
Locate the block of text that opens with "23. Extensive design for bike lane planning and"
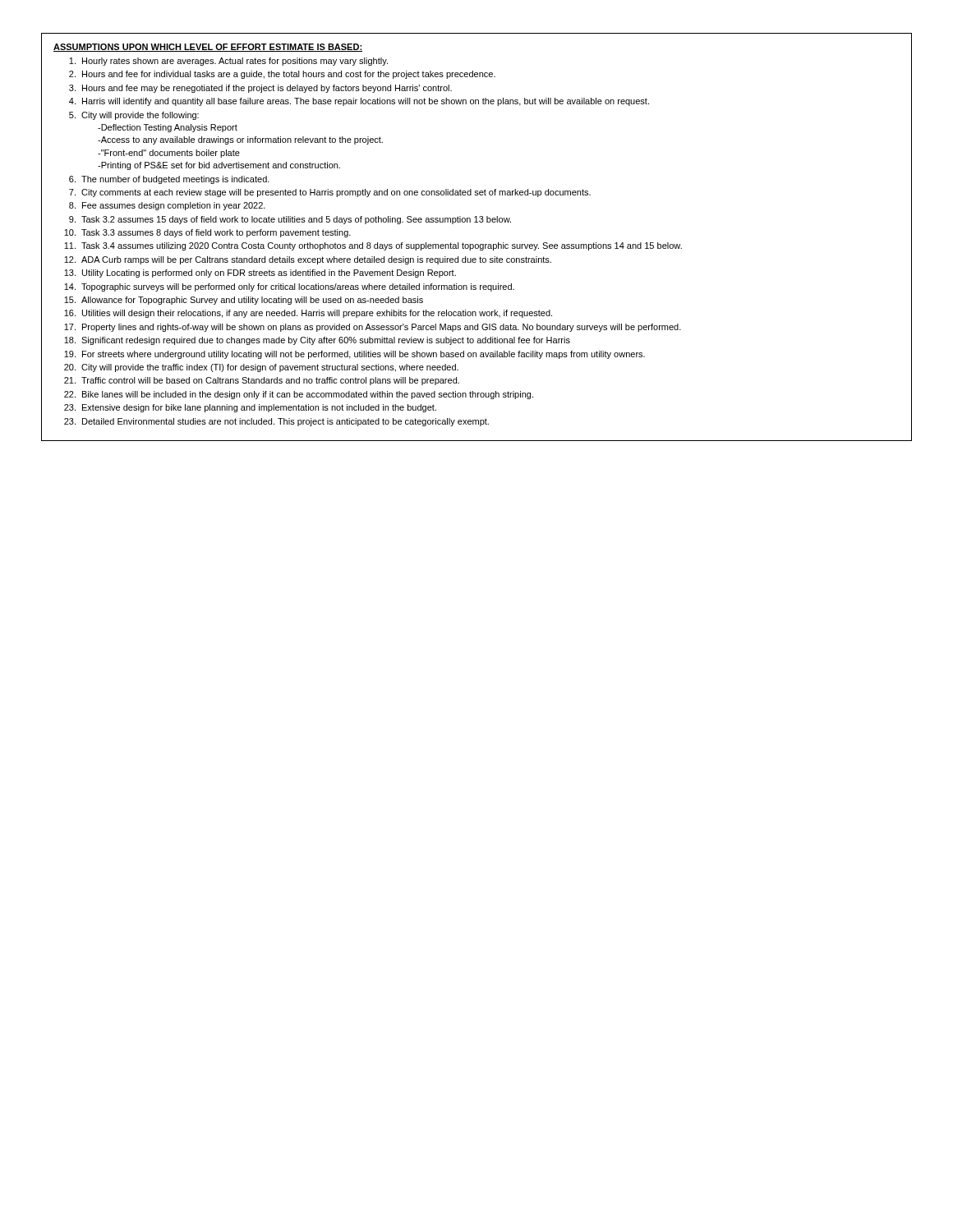[476, 408]
